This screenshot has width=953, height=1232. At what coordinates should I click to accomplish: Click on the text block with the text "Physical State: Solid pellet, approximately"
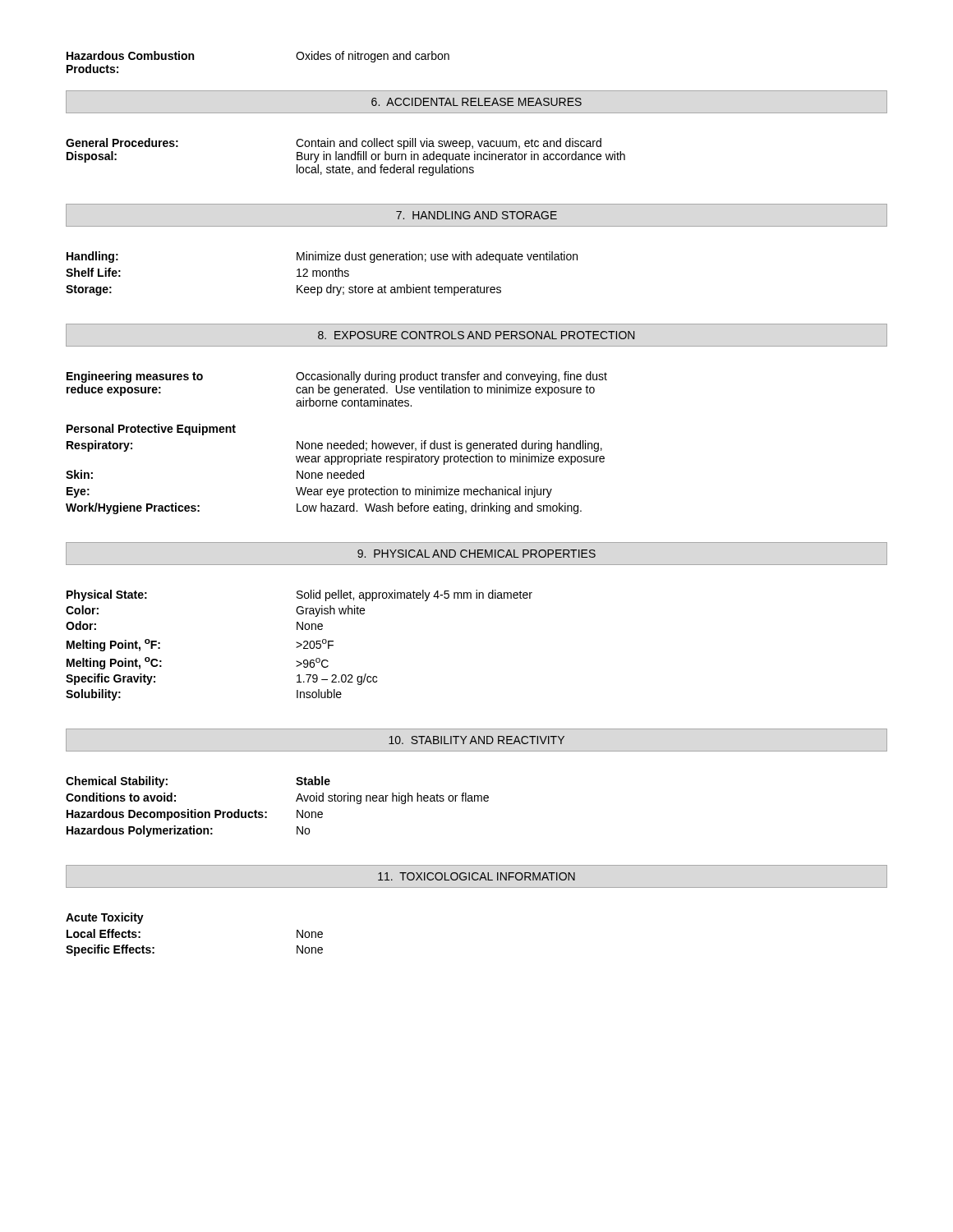pyautogui.click(x=299, y=595)
